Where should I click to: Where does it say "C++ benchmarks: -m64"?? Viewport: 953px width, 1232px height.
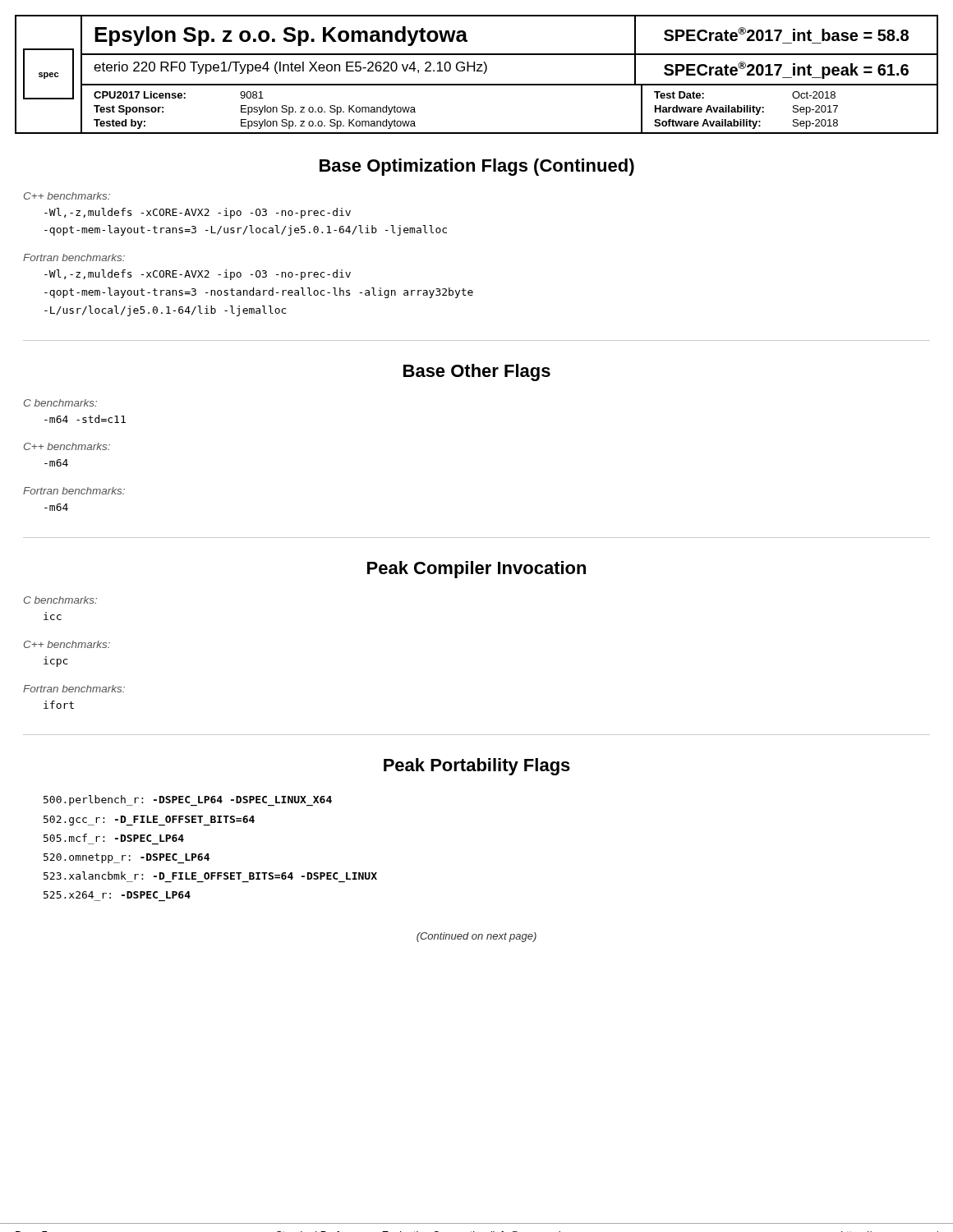tap(67, 446)
